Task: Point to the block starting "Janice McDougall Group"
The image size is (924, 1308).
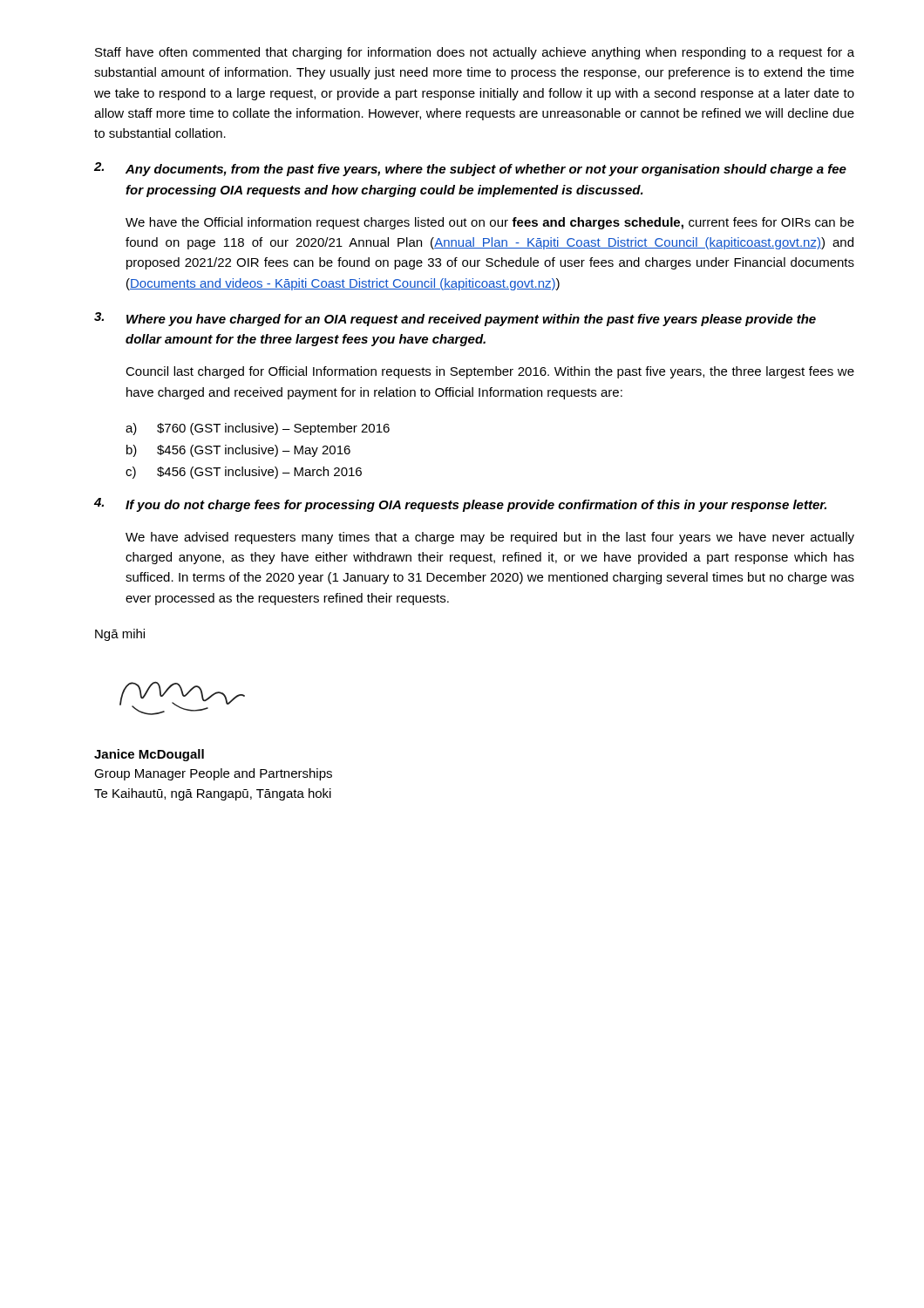Action: point(149,755)
